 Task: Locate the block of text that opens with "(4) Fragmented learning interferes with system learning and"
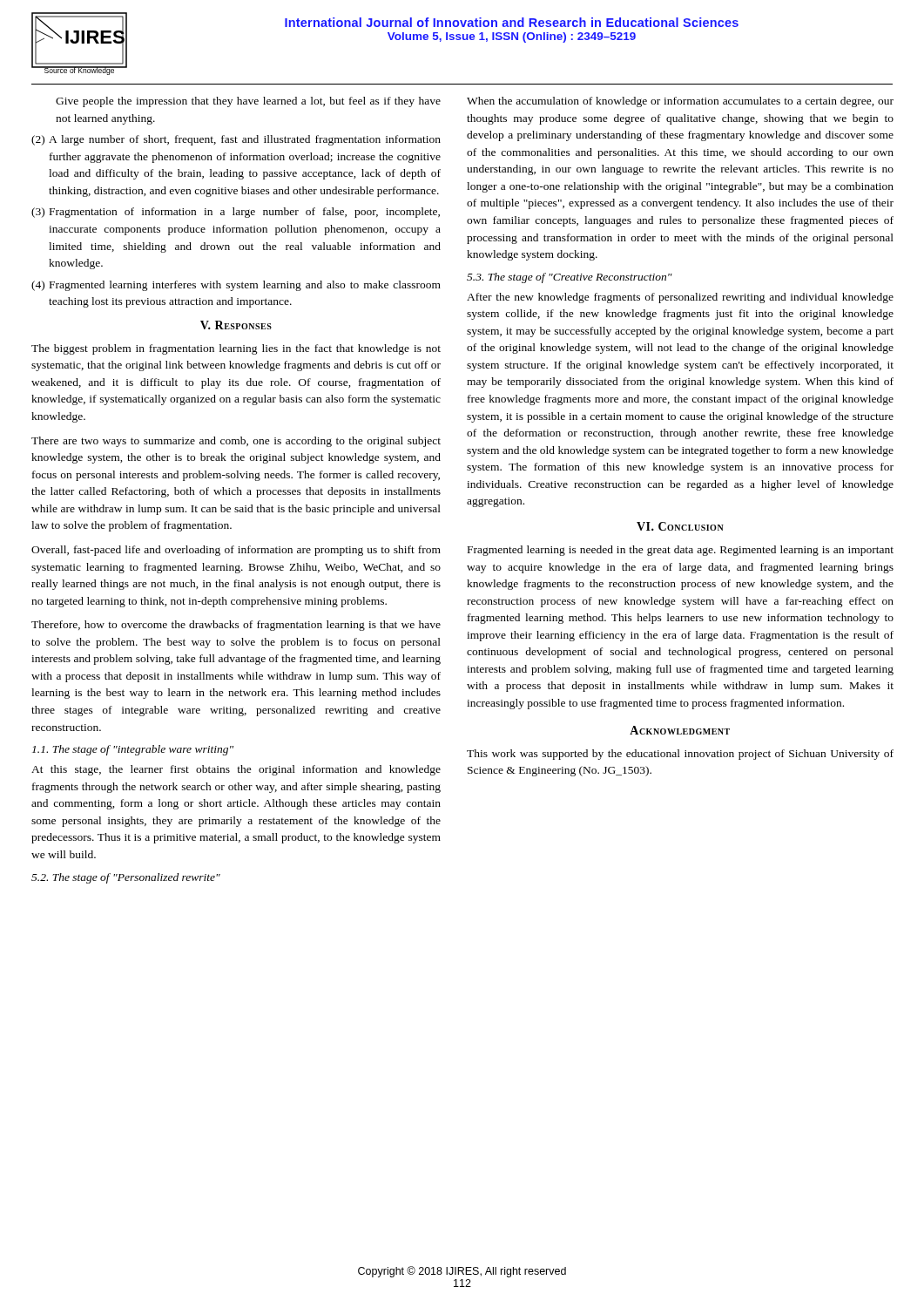click(x=236, y=293)
